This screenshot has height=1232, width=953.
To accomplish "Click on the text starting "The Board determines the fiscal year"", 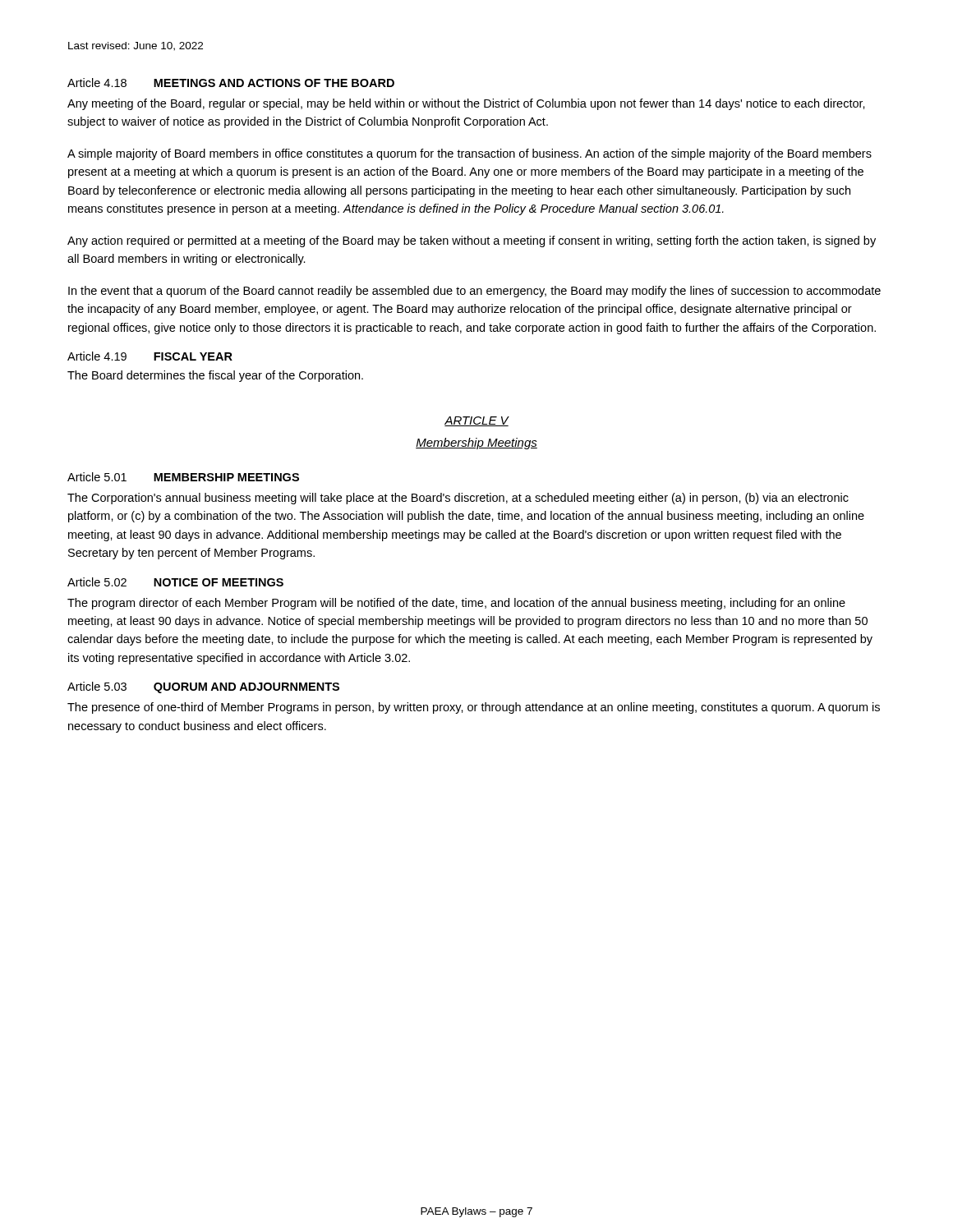I will (216, 375).
